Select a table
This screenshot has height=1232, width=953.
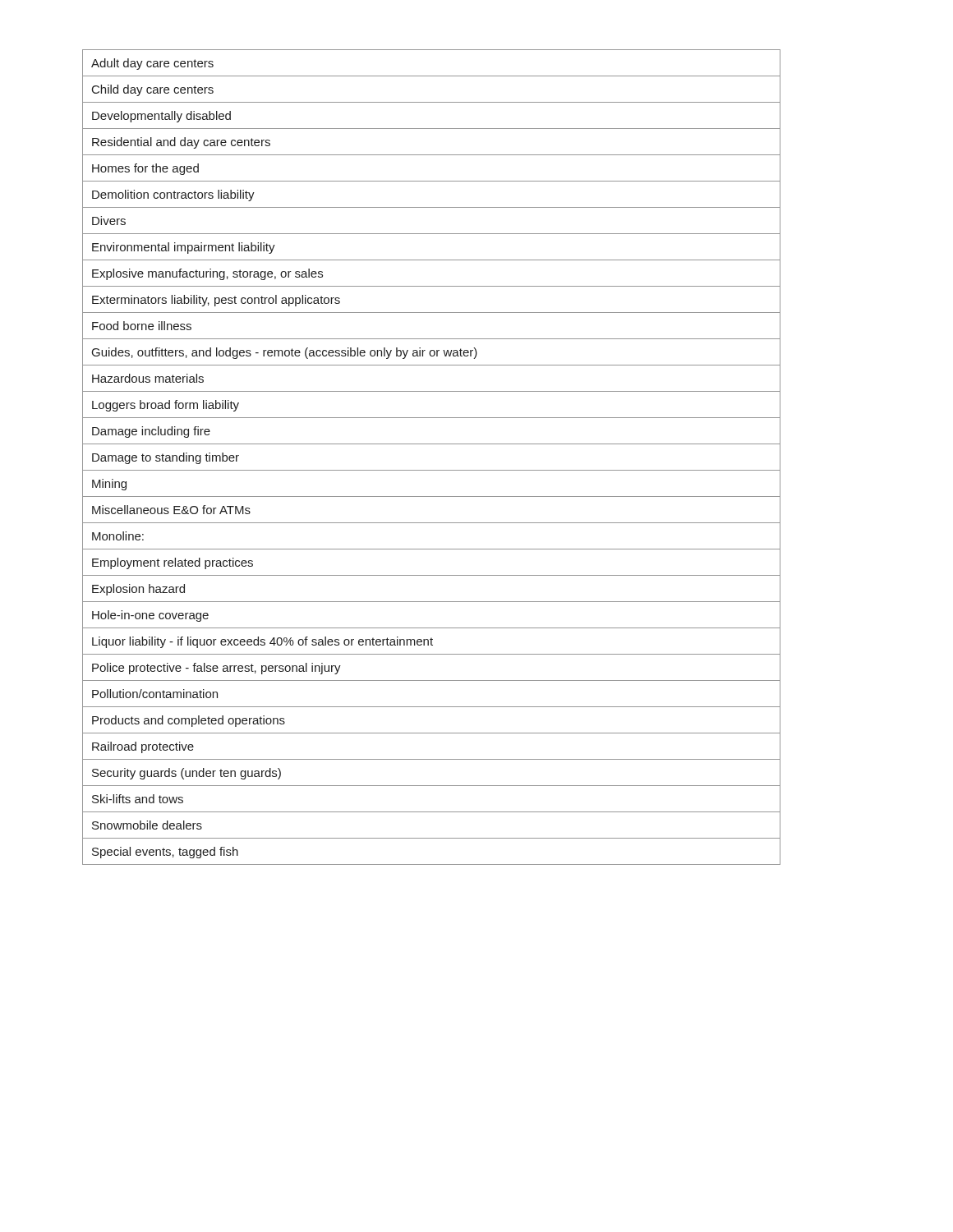click(431, 457)
